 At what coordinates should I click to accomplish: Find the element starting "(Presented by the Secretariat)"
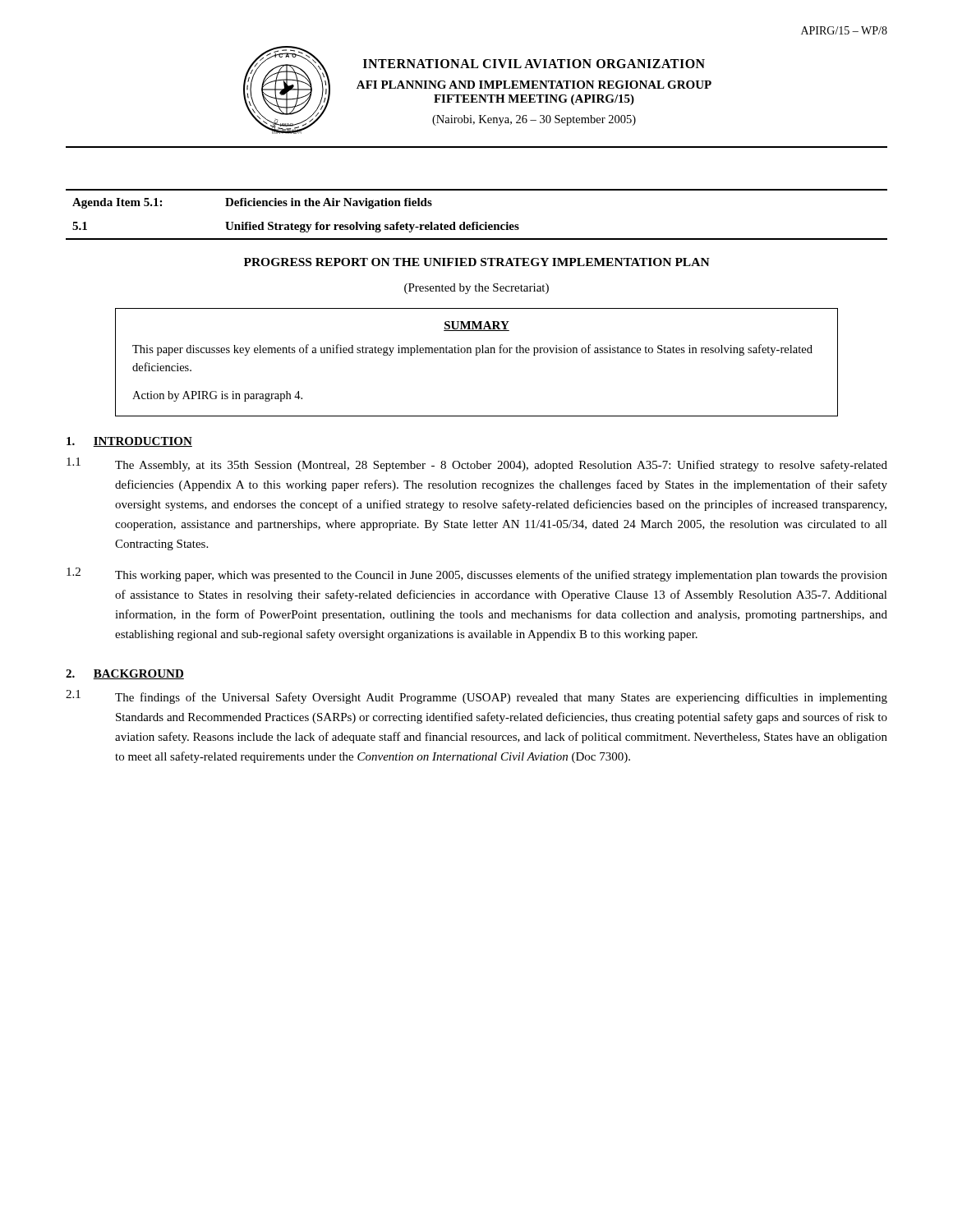click(476, 287)
